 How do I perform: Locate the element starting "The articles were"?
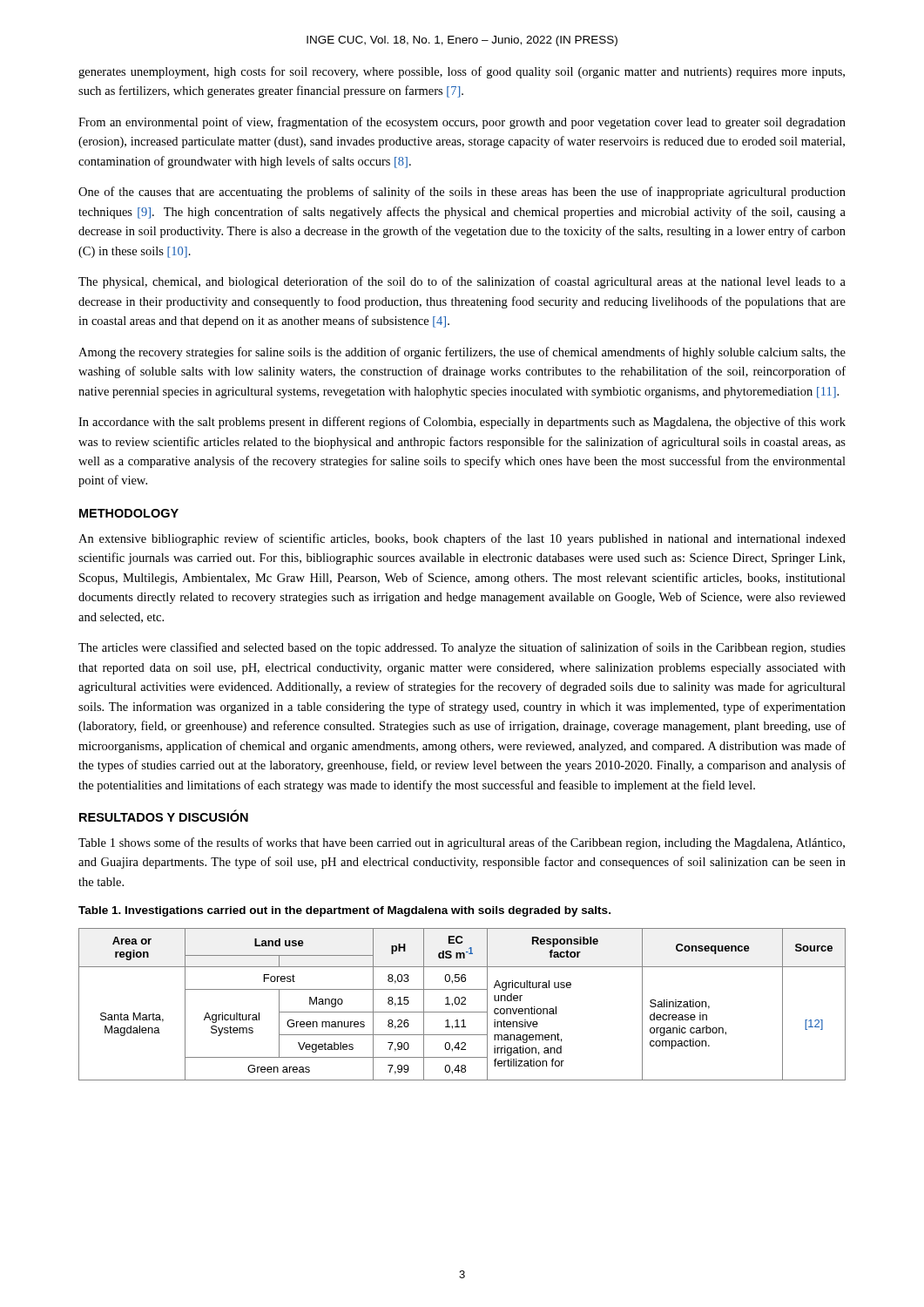click(462, 716)
